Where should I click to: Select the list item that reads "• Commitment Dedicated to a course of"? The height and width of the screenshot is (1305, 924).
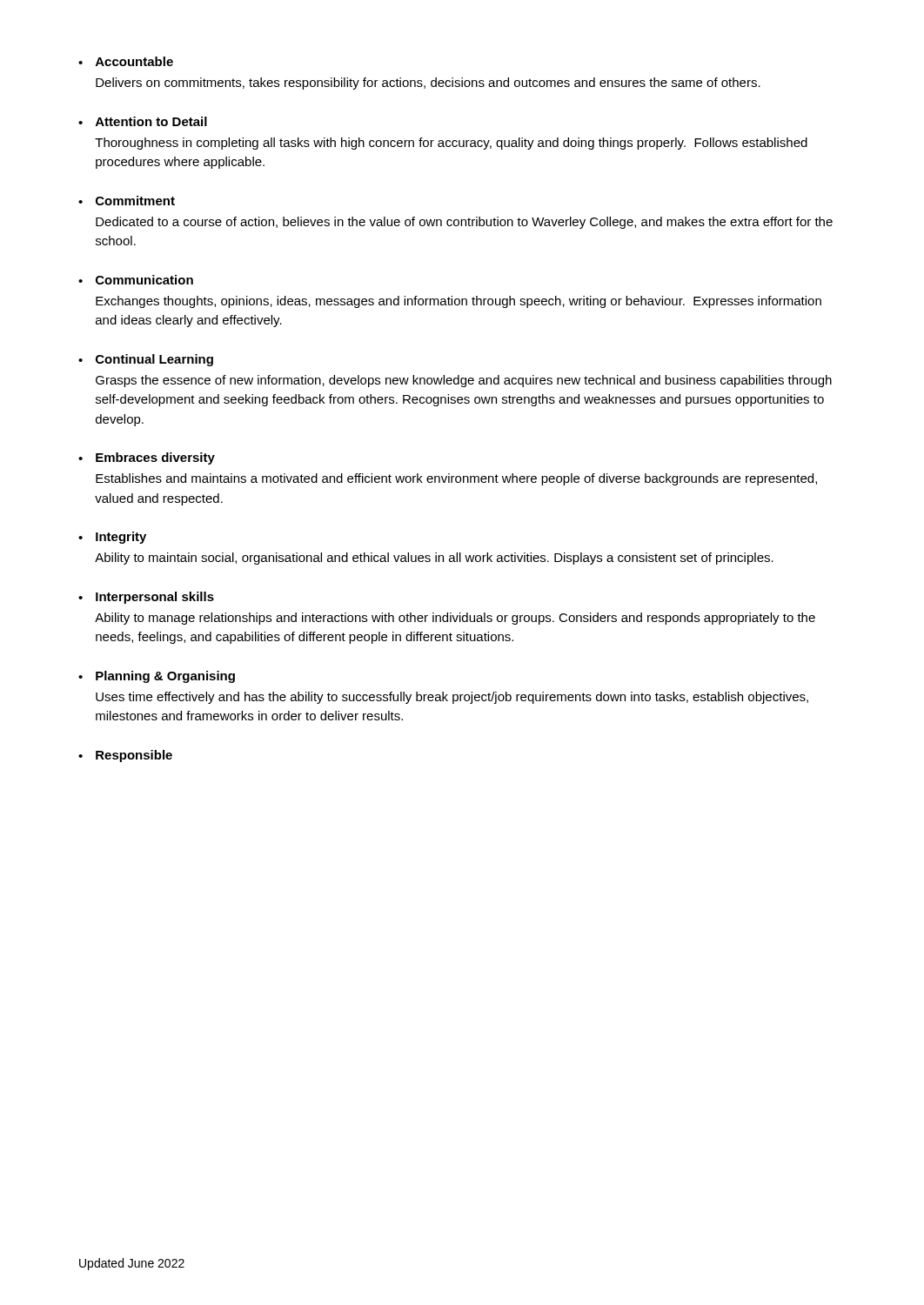462,221
